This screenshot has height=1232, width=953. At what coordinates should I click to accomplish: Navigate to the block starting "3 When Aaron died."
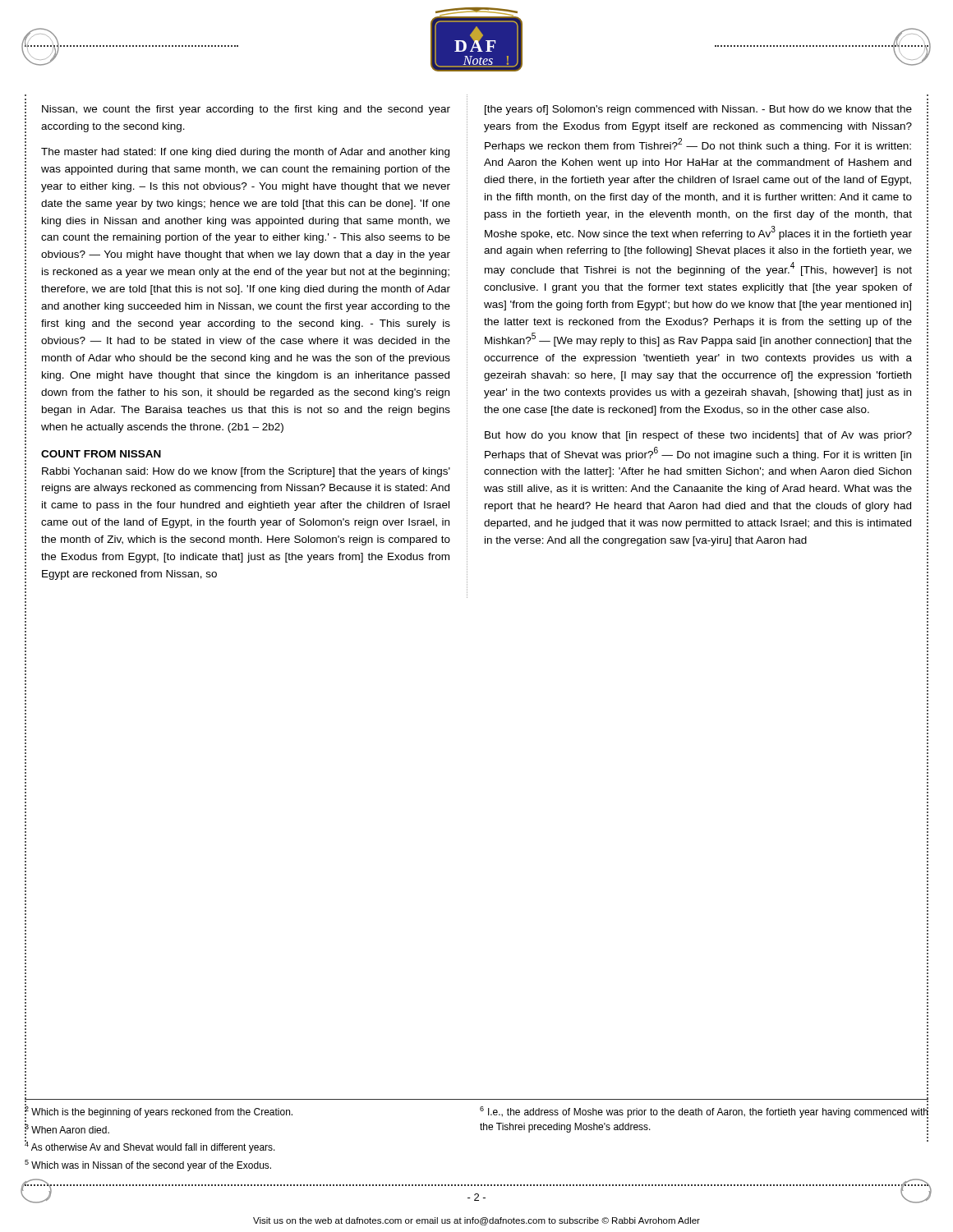(x=67, y=1129)
